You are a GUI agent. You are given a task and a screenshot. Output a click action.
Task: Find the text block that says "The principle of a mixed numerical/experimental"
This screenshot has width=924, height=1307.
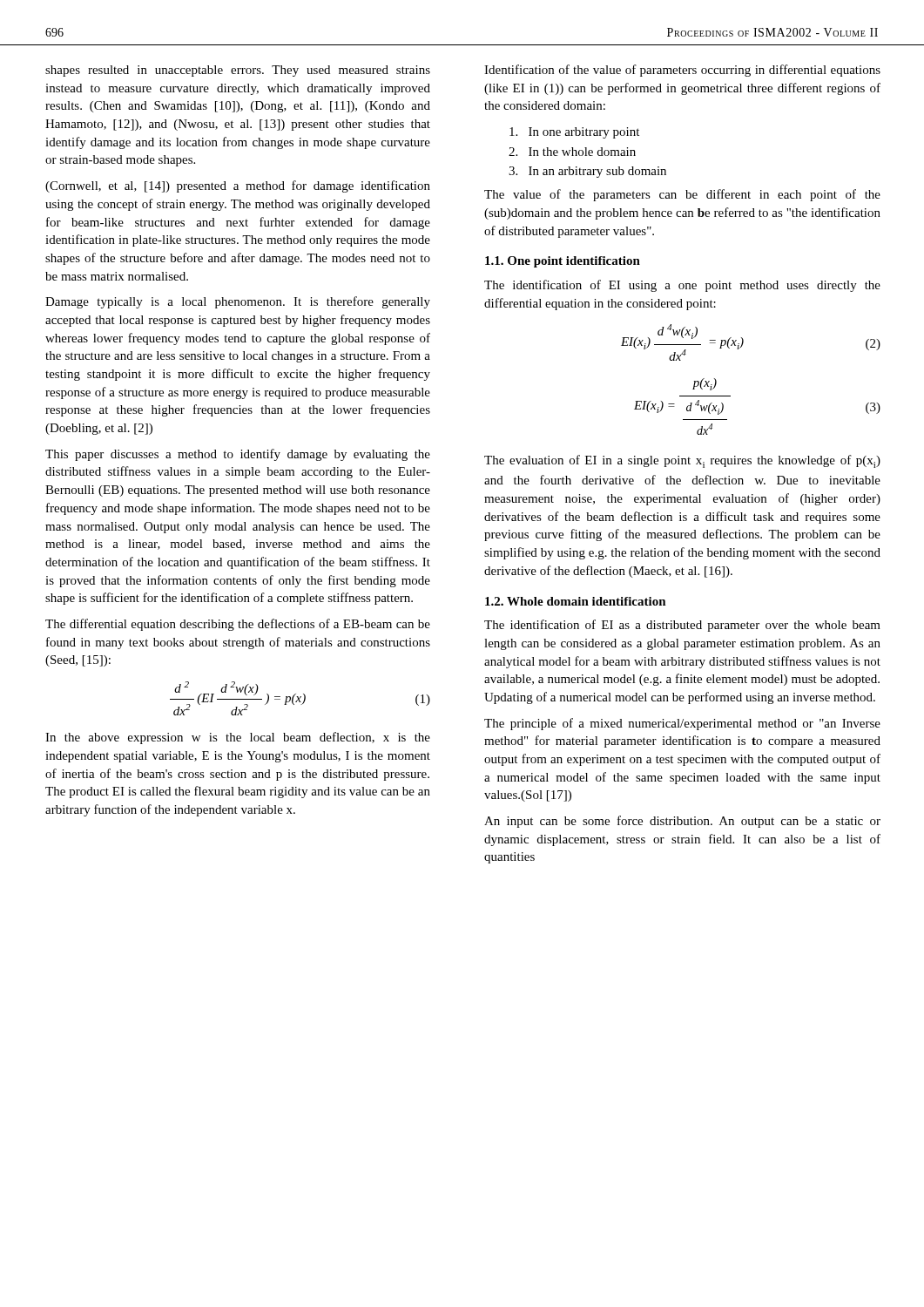point(682,759)
